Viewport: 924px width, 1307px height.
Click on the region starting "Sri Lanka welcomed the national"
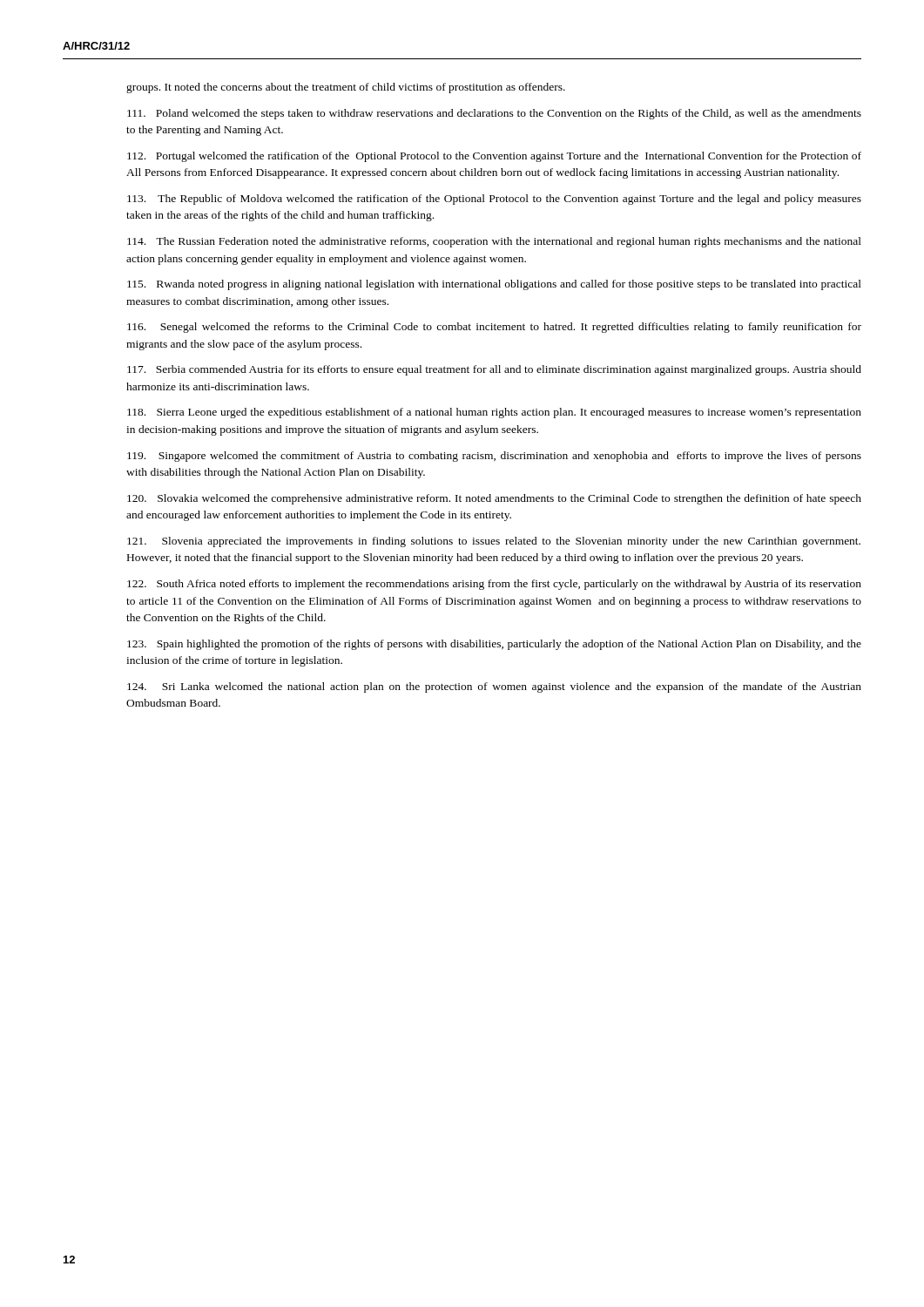click(494, 695)
